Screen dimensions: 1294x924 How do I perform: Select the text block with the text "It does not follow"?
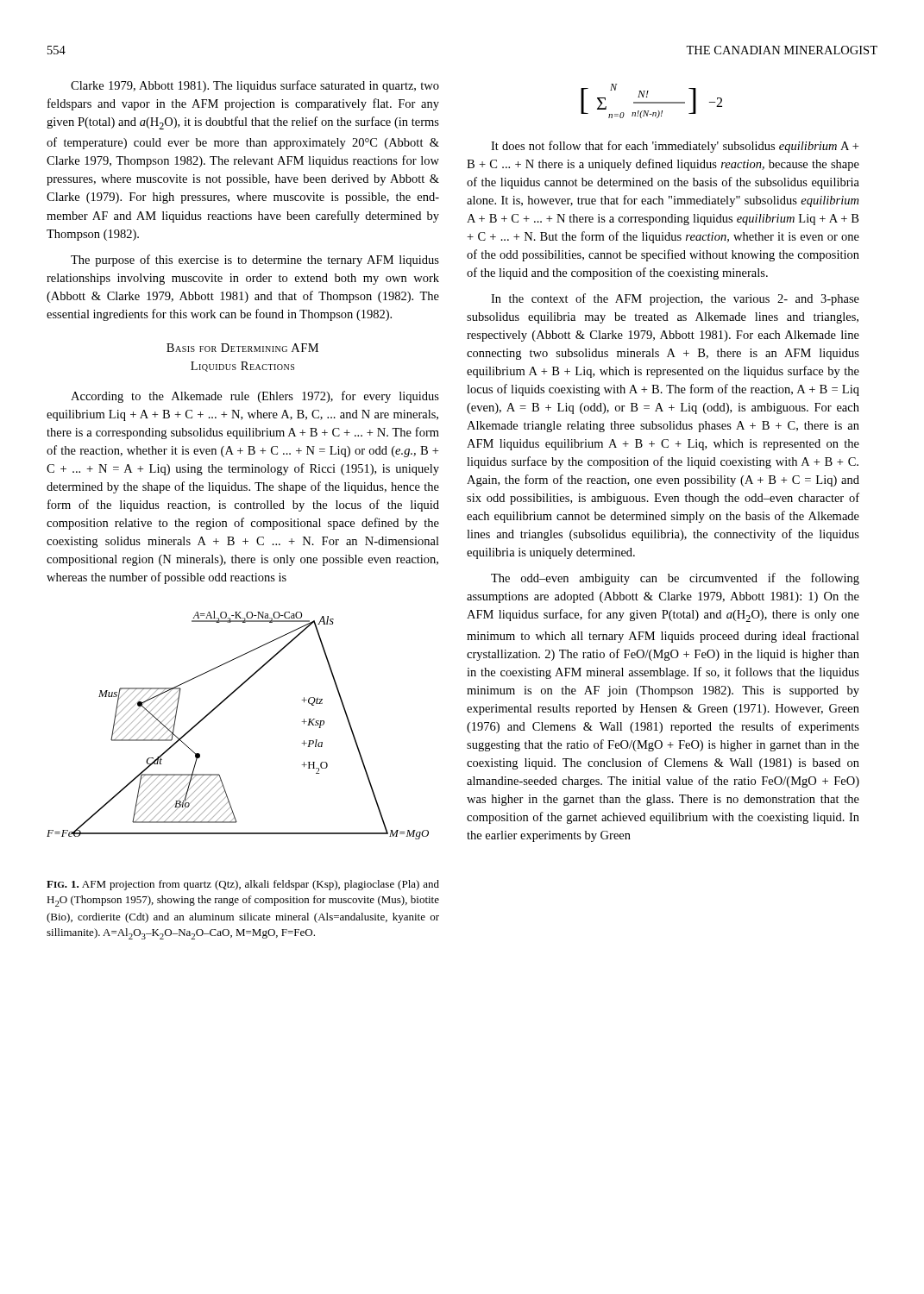pos(663,209)
